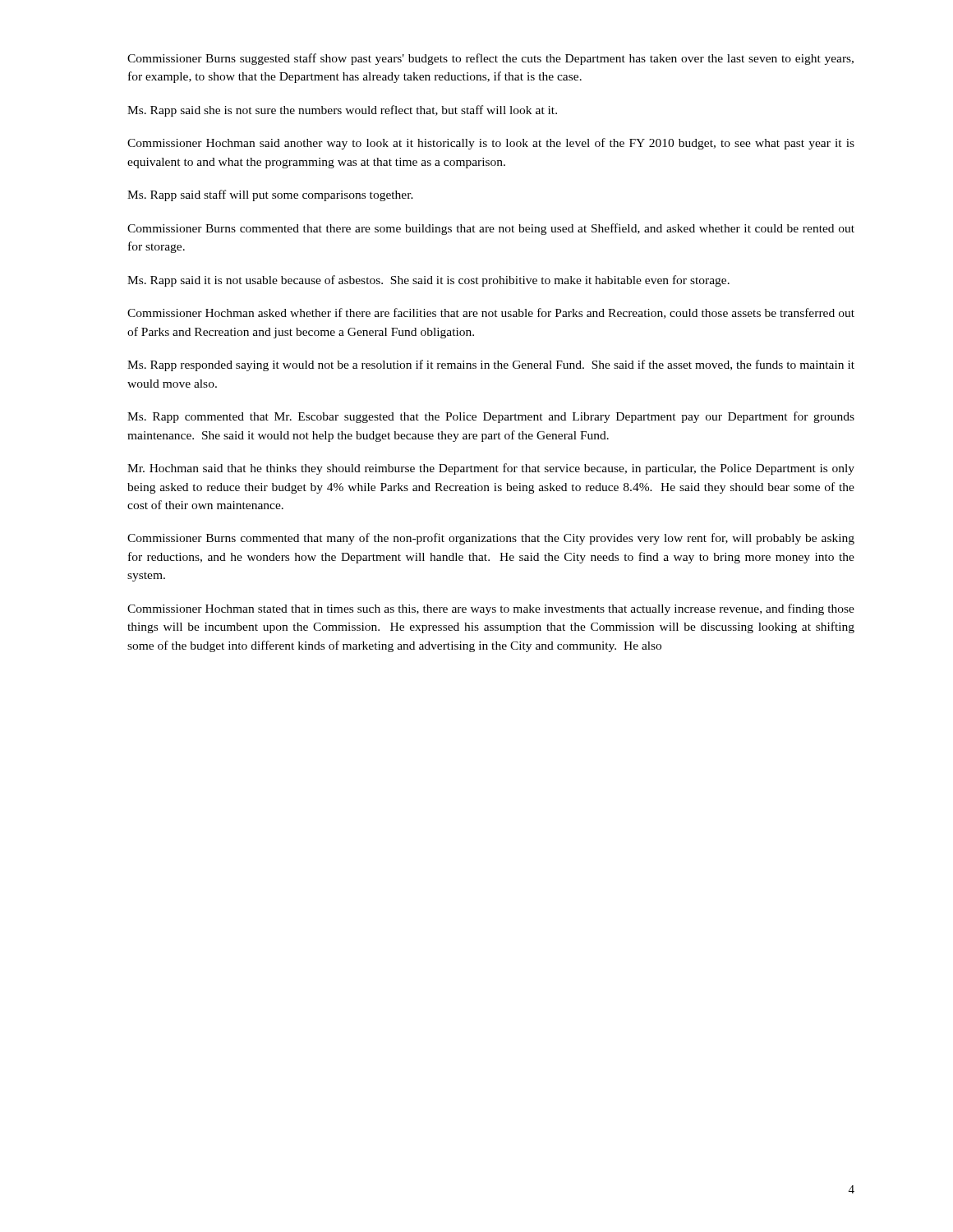Select the region starting "Commissioner Burns commented that there"
Image resolution: width=953 pixels, height=1232 pixels.
pyautogui.click(x=491, y=237)
